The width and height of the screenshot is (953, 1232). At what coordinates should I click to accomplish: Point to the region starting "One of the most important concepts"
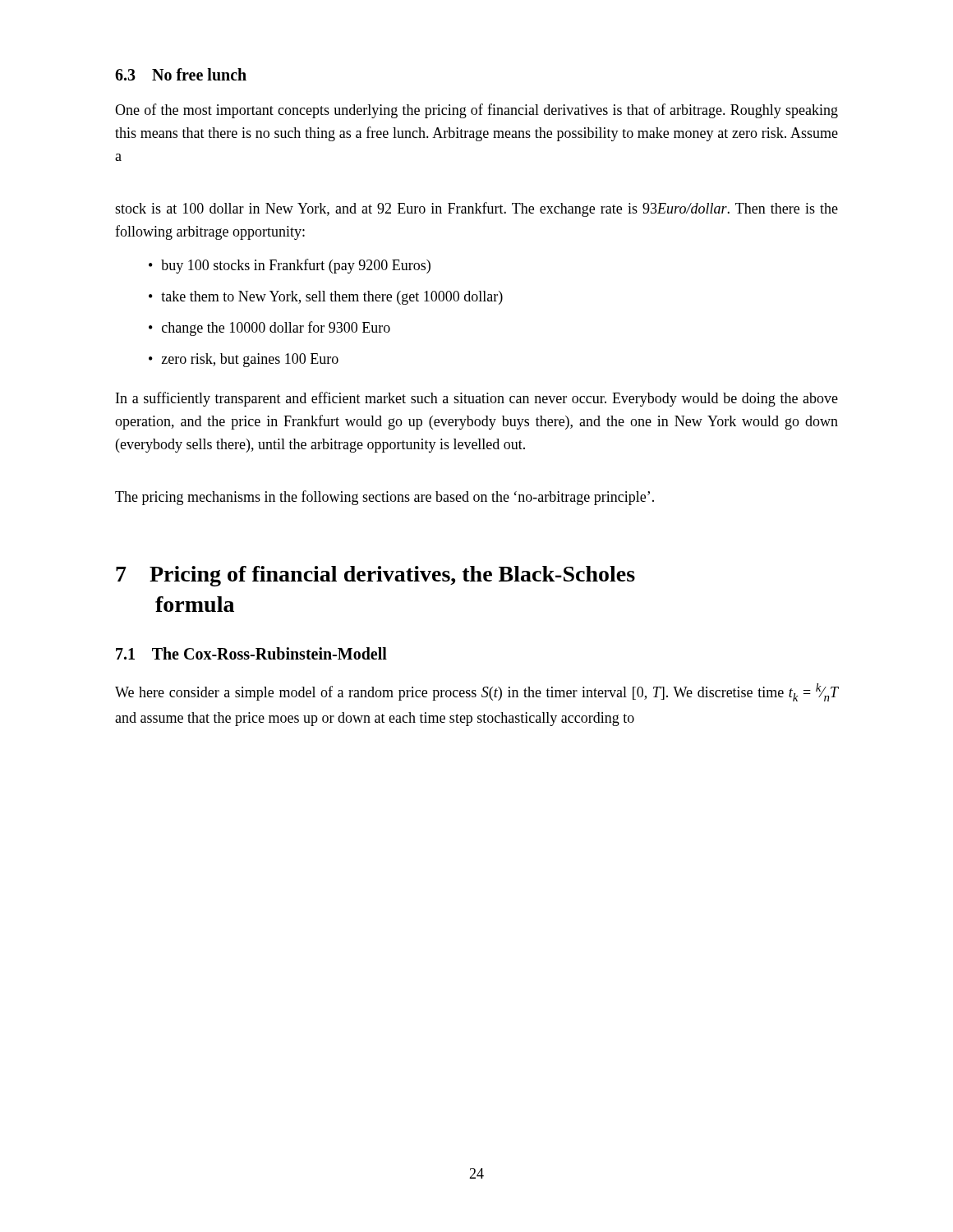(x=476, y=133)
